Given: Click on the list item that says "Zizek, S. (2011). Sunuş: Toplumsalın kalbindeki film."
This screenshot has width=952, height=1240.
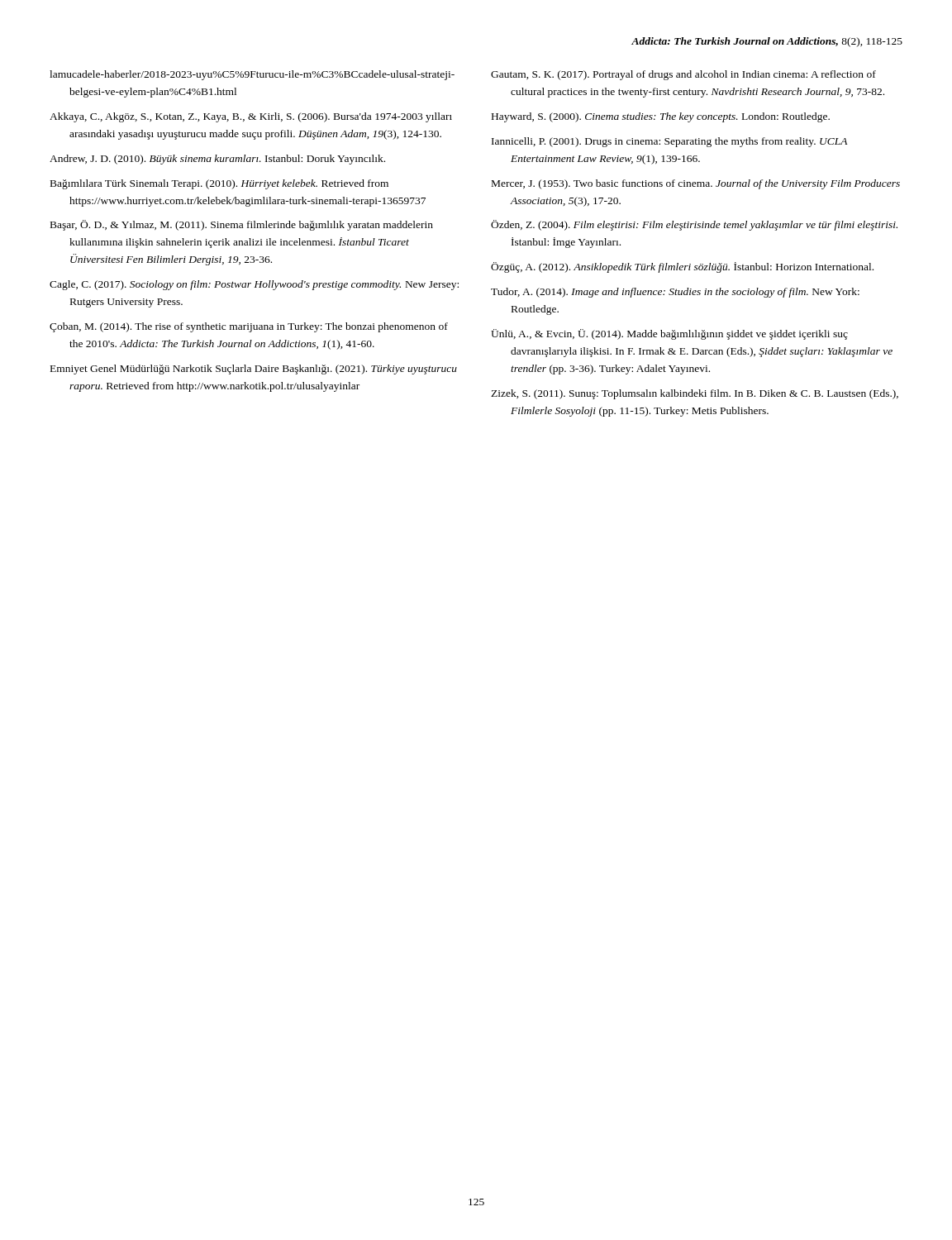Looking at the screenshot, I should tap(695, 402).
